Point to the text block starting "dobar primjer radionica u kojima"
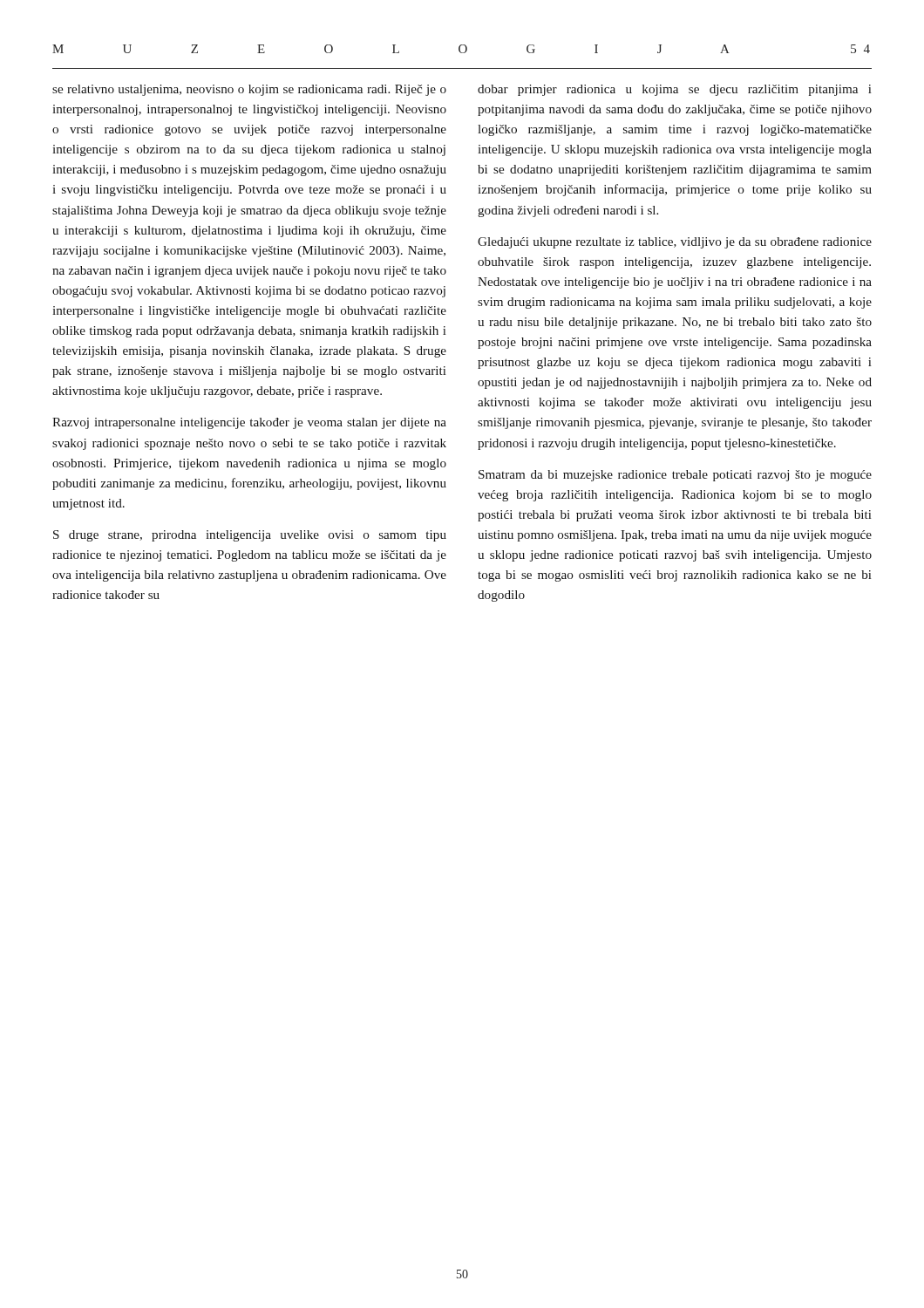The width and height of the screenshot is (924, 1308). coord(675,341)
